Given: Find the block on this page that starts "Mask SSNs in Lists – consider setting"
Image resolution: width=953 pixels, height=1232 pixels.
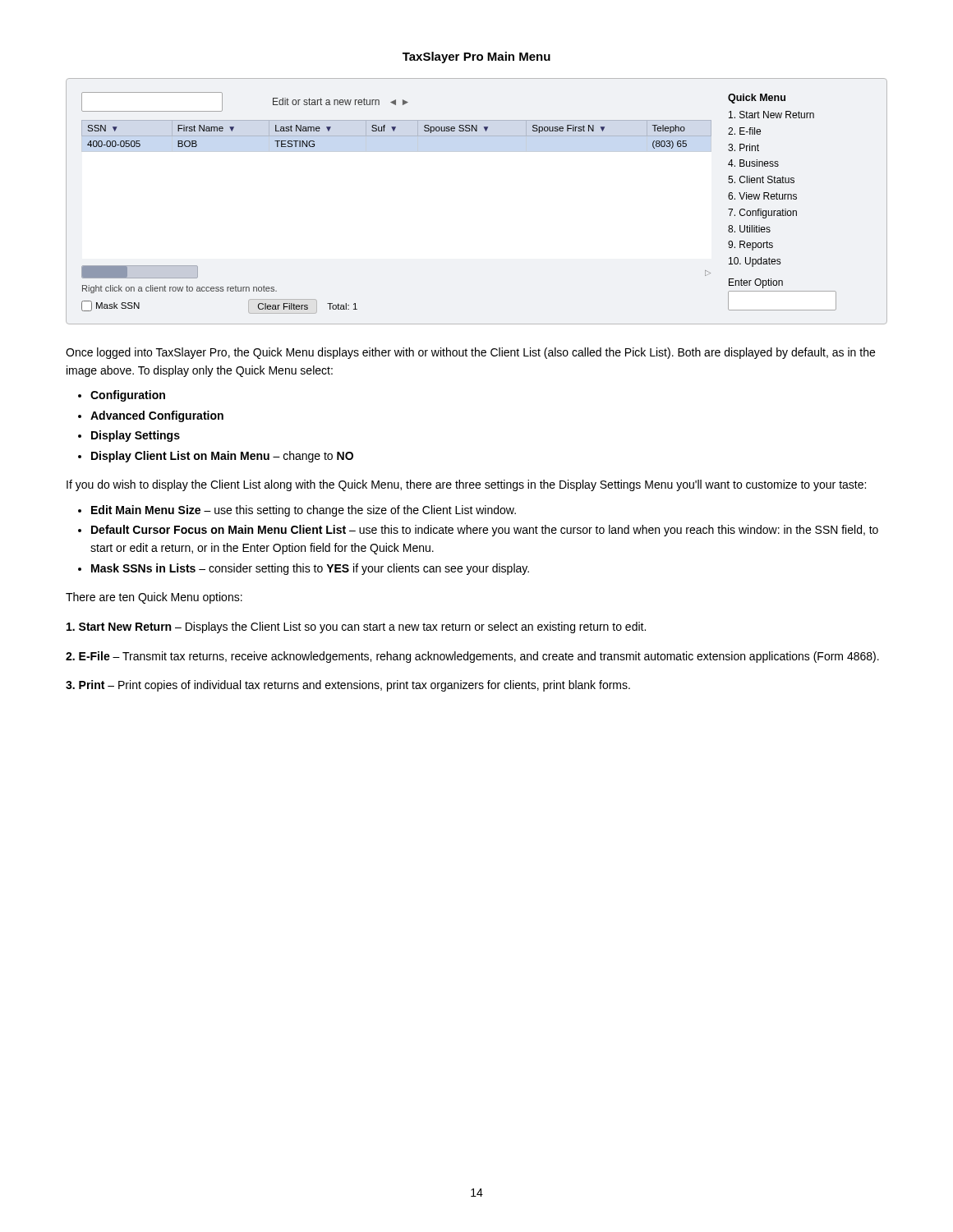Looking at the screenshot, I should click(x=310, y=568).
